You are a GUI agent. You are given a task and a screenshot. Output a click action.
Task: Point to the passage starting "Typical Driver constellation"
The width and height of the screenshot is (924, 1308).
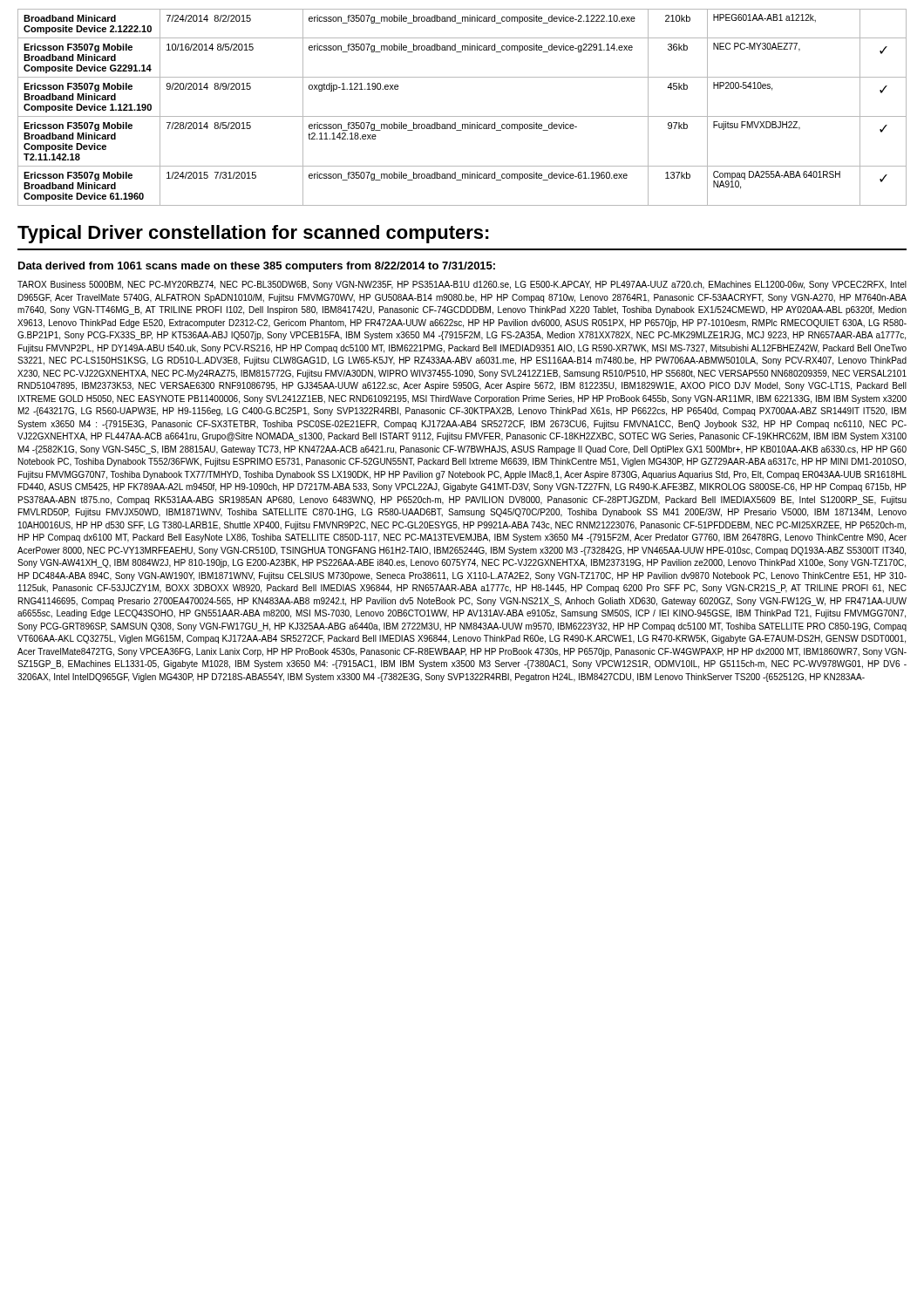pos(254,232)
